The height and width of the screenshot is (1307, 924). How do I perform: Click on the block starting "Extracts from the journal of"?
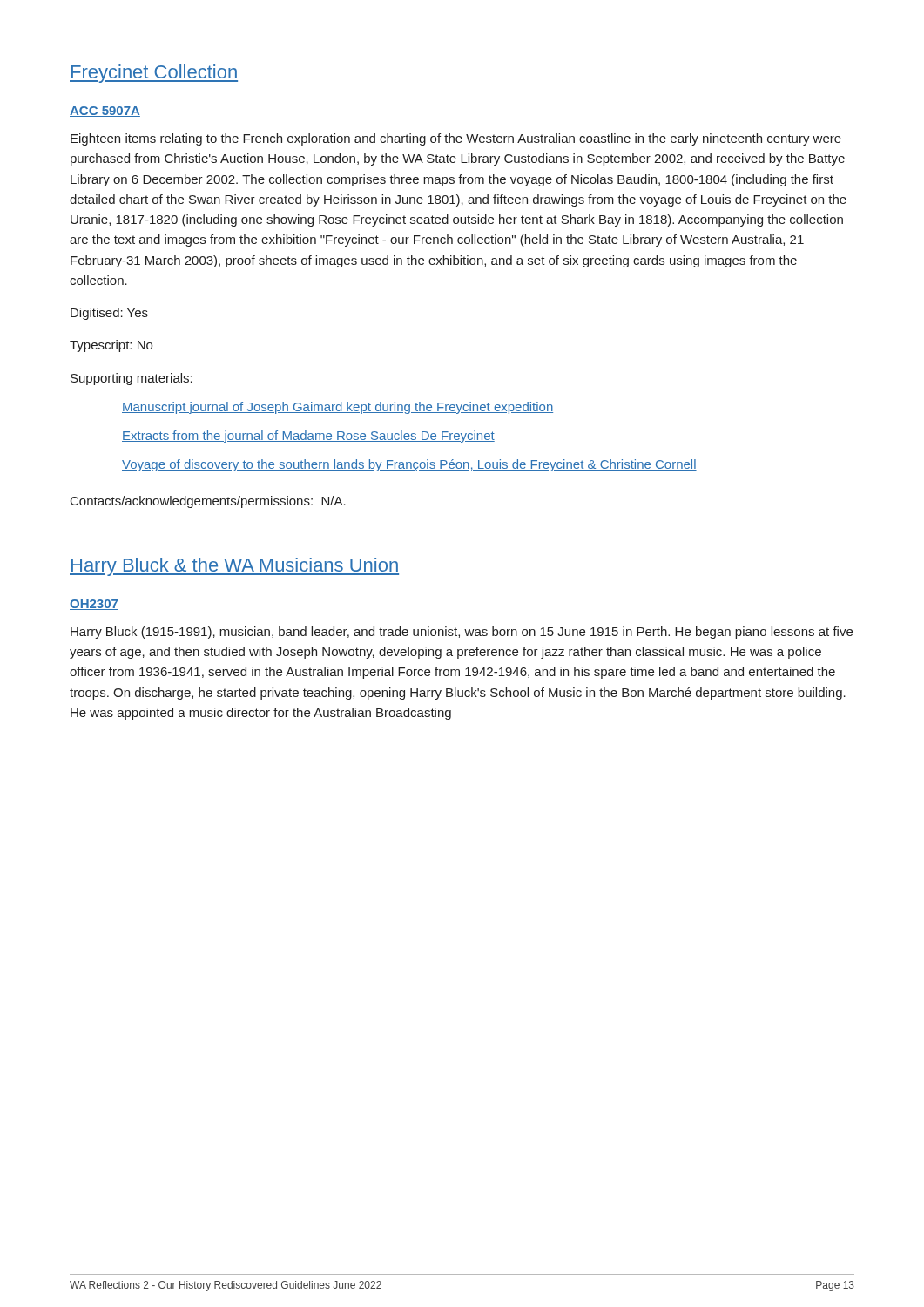pos(488,435)
